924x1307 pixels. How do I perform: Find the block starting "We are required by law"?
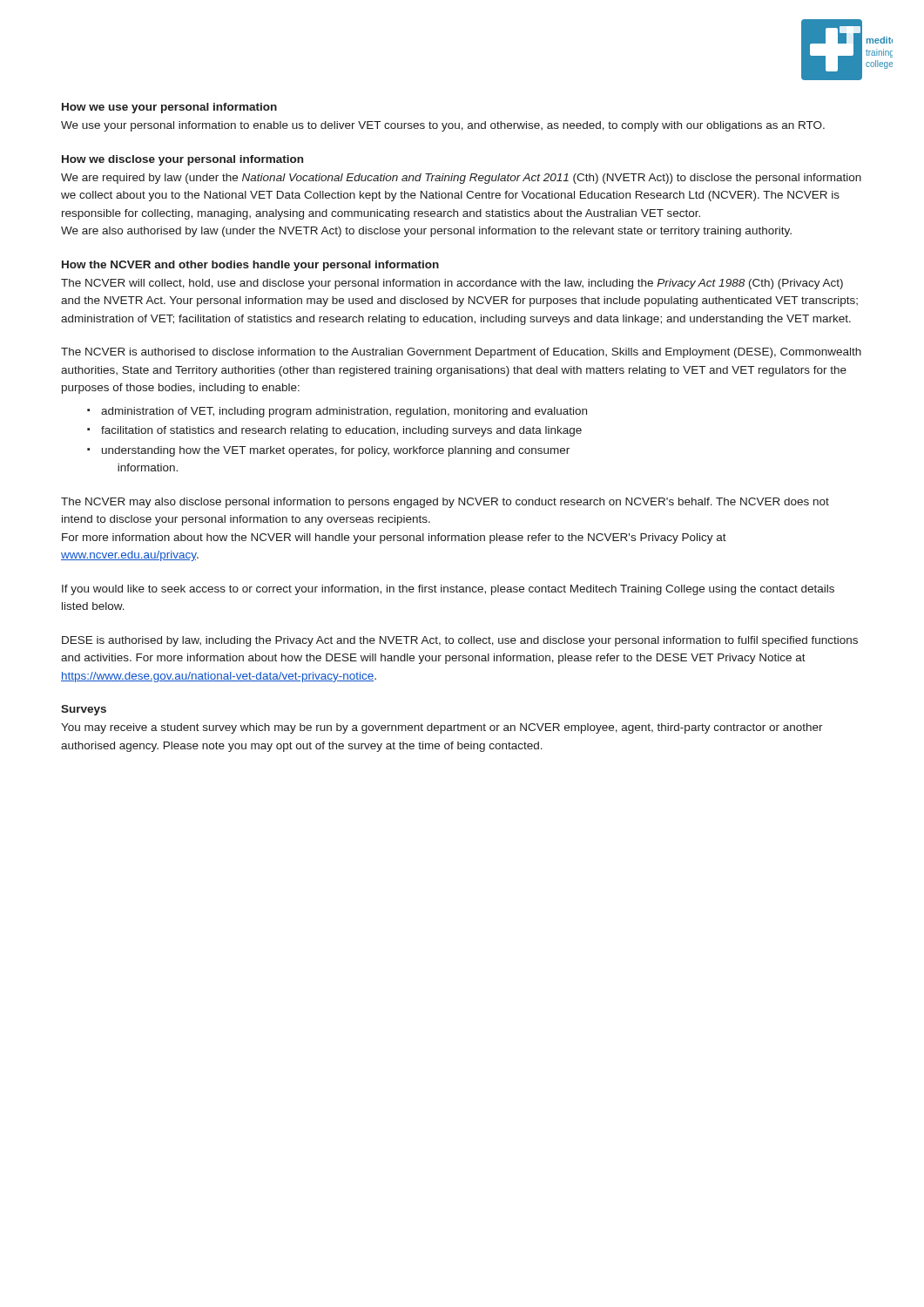coord(461,204)
